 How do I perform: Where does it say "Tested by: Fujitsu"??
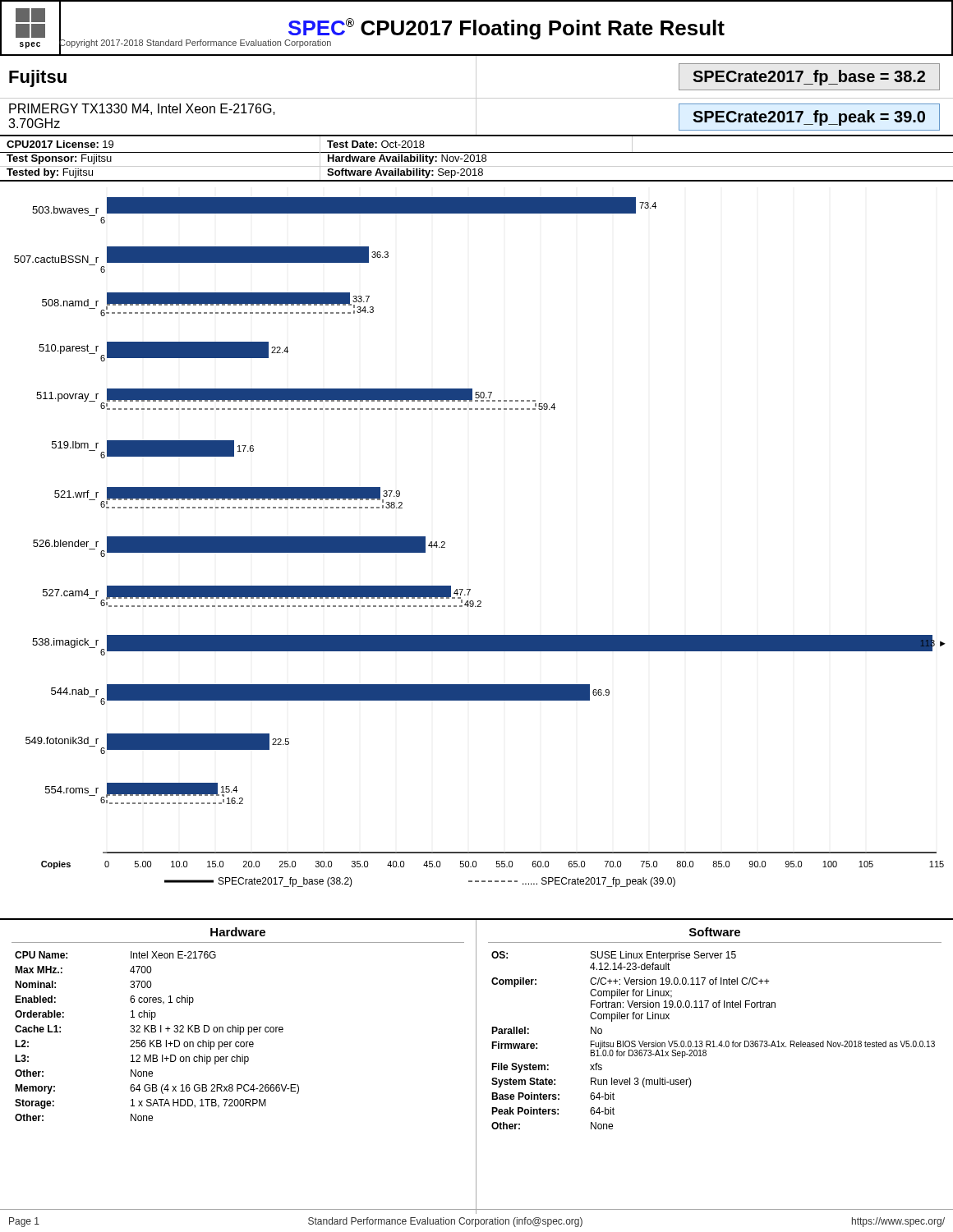[x=50, y=172]
